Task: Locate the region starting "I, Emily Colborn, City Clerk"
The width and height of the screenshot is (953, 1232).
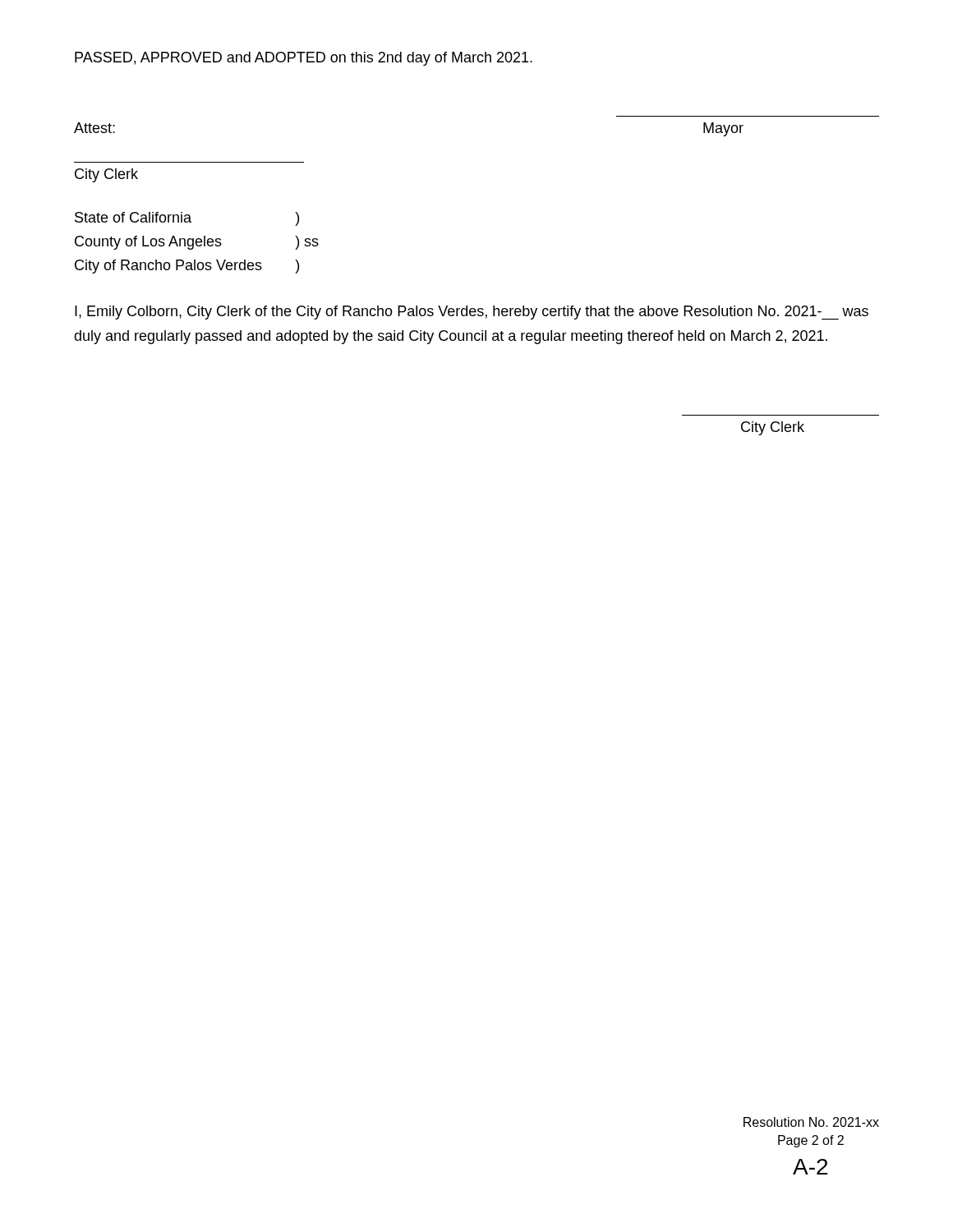Action: coord(471,324)
